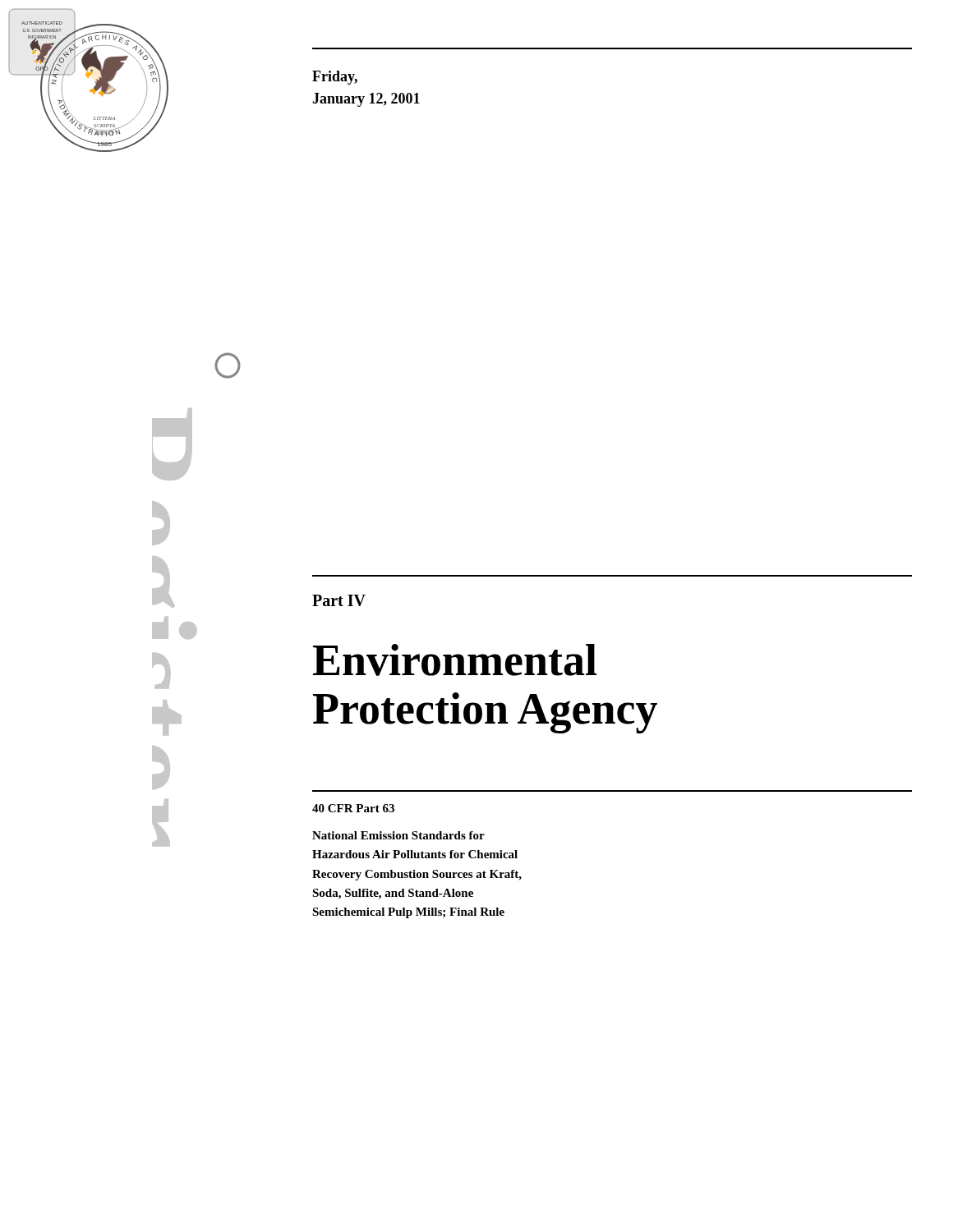Where does it say "Part IV"?

pyautogui.click(x=339, y=600)
